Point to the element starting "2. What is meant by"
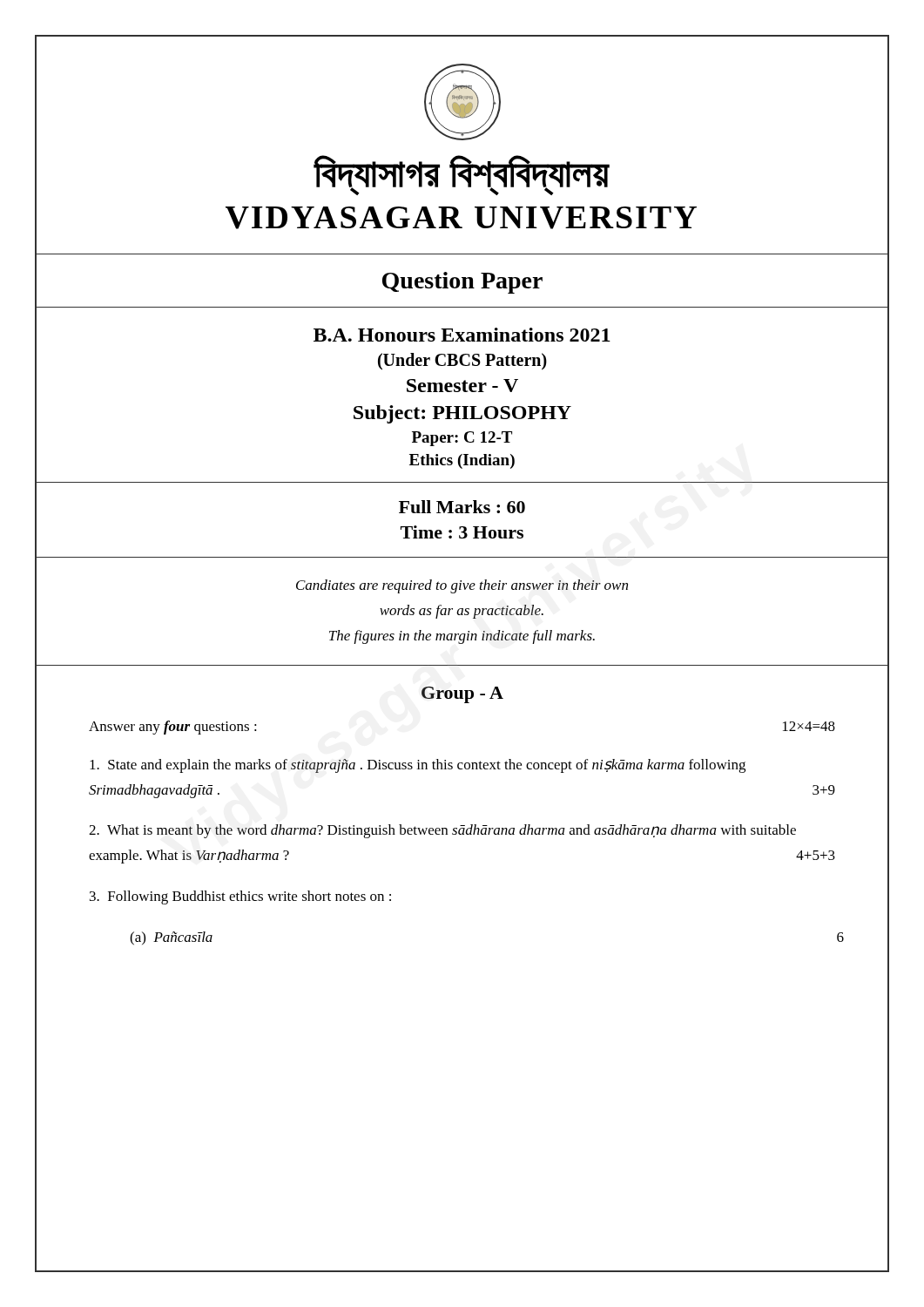The image size is (924, 1307). pos(462,843)
